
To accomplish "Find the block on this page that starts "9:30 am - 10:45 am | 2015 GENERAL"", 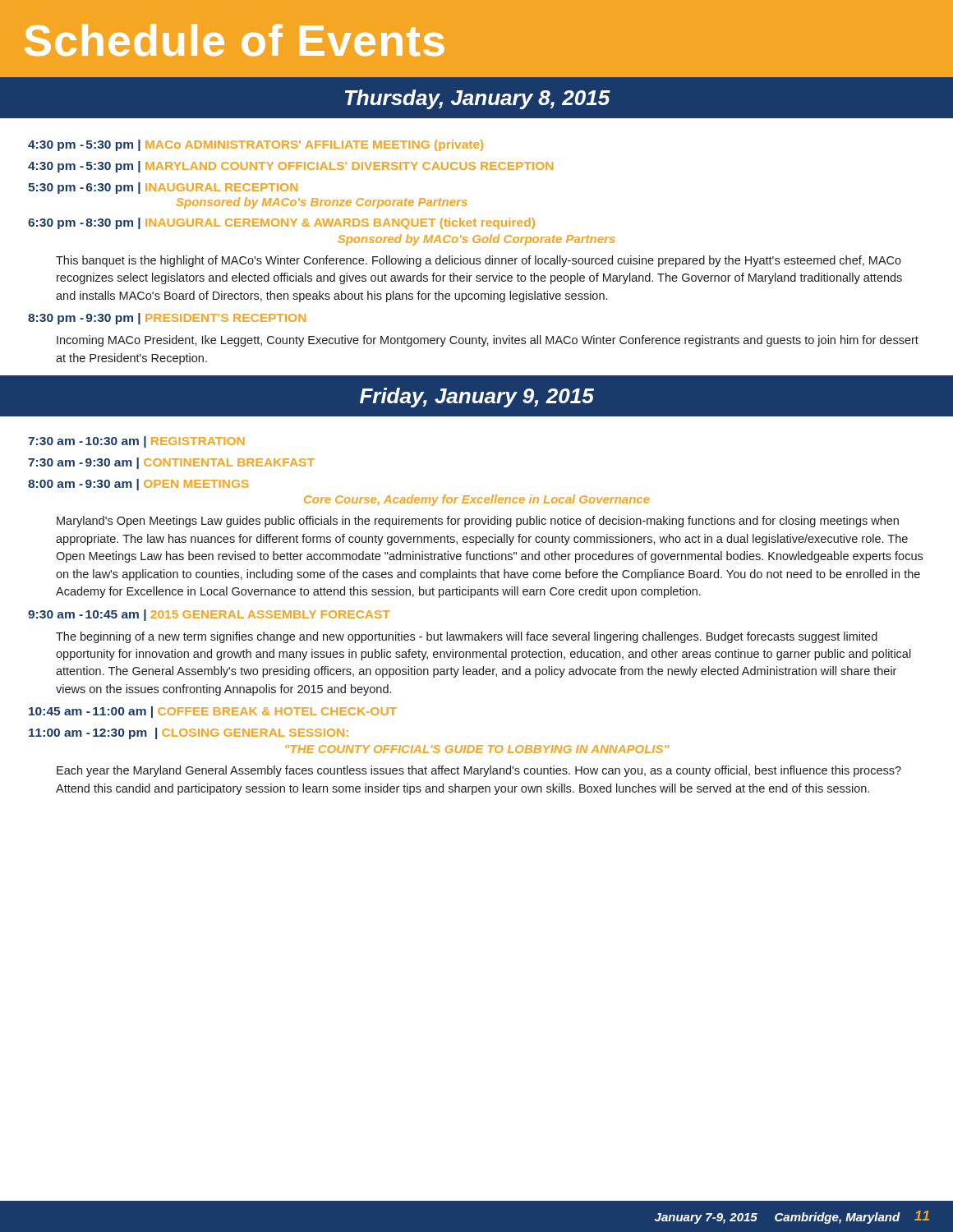I will (209, 614).
